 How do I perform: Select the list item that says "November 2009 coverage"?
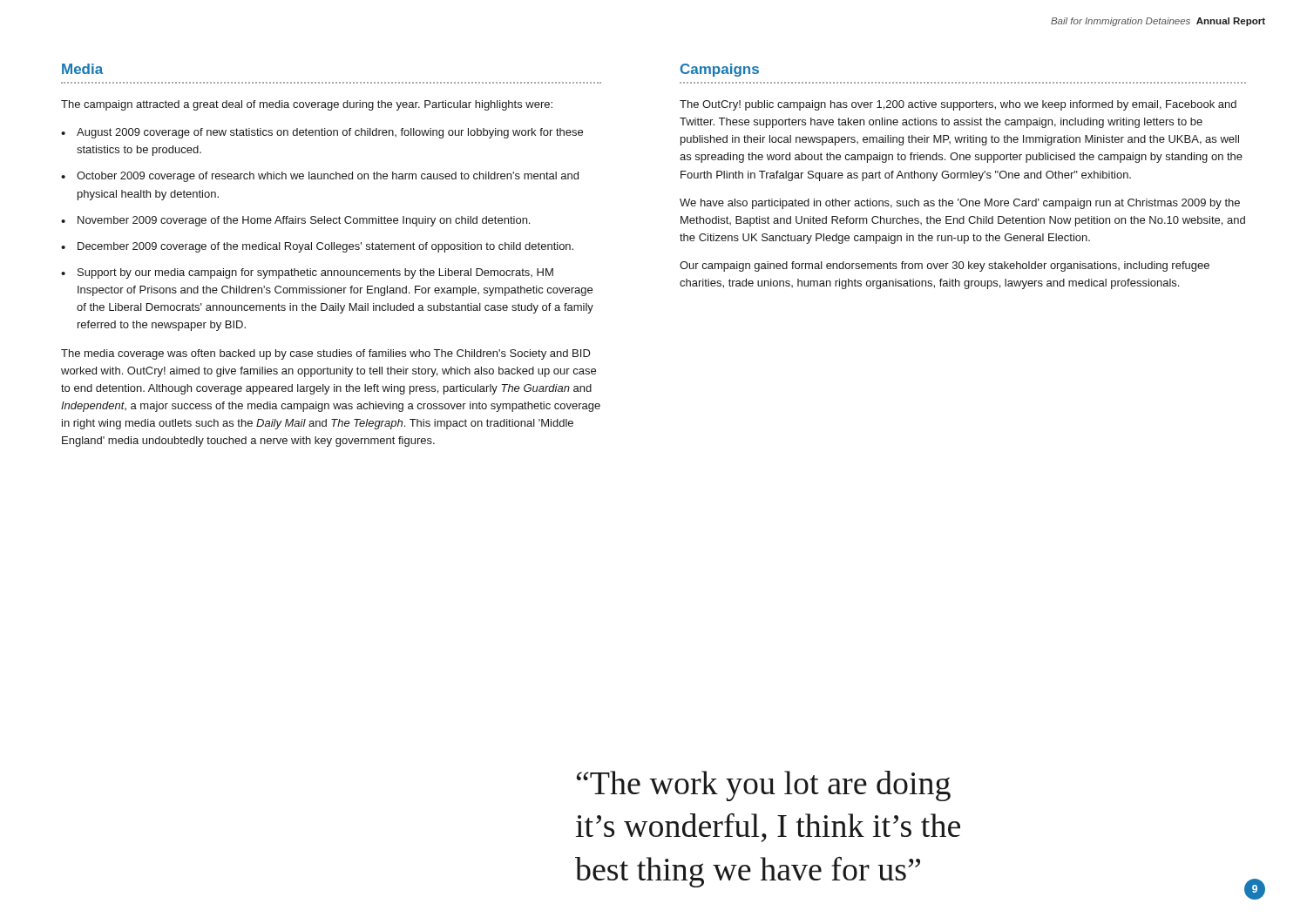point(304,220)
